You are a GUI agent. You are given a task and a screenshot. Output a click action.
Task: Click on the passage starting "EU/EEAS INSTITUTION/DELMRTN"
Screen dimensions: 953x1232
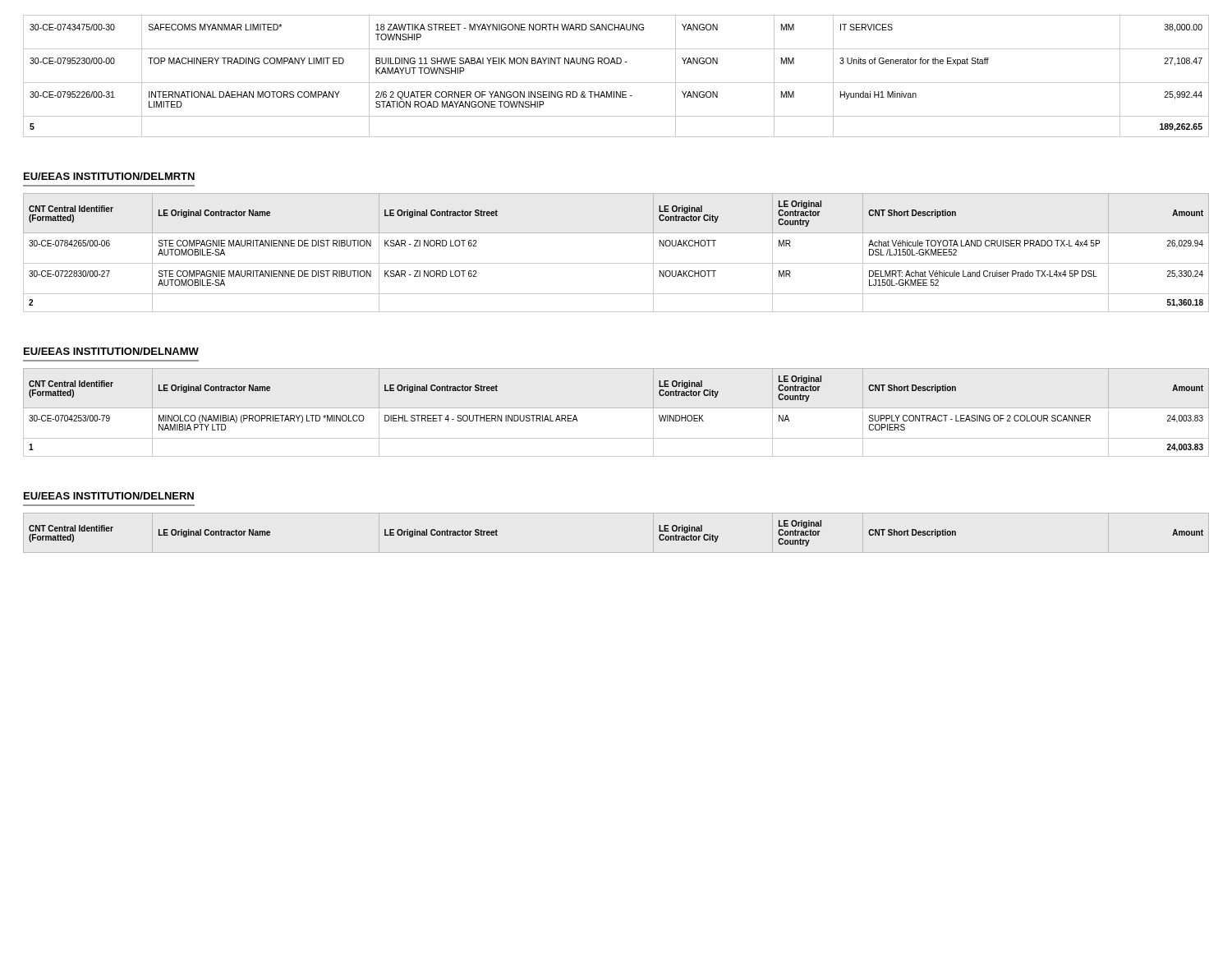pos(109,178)
